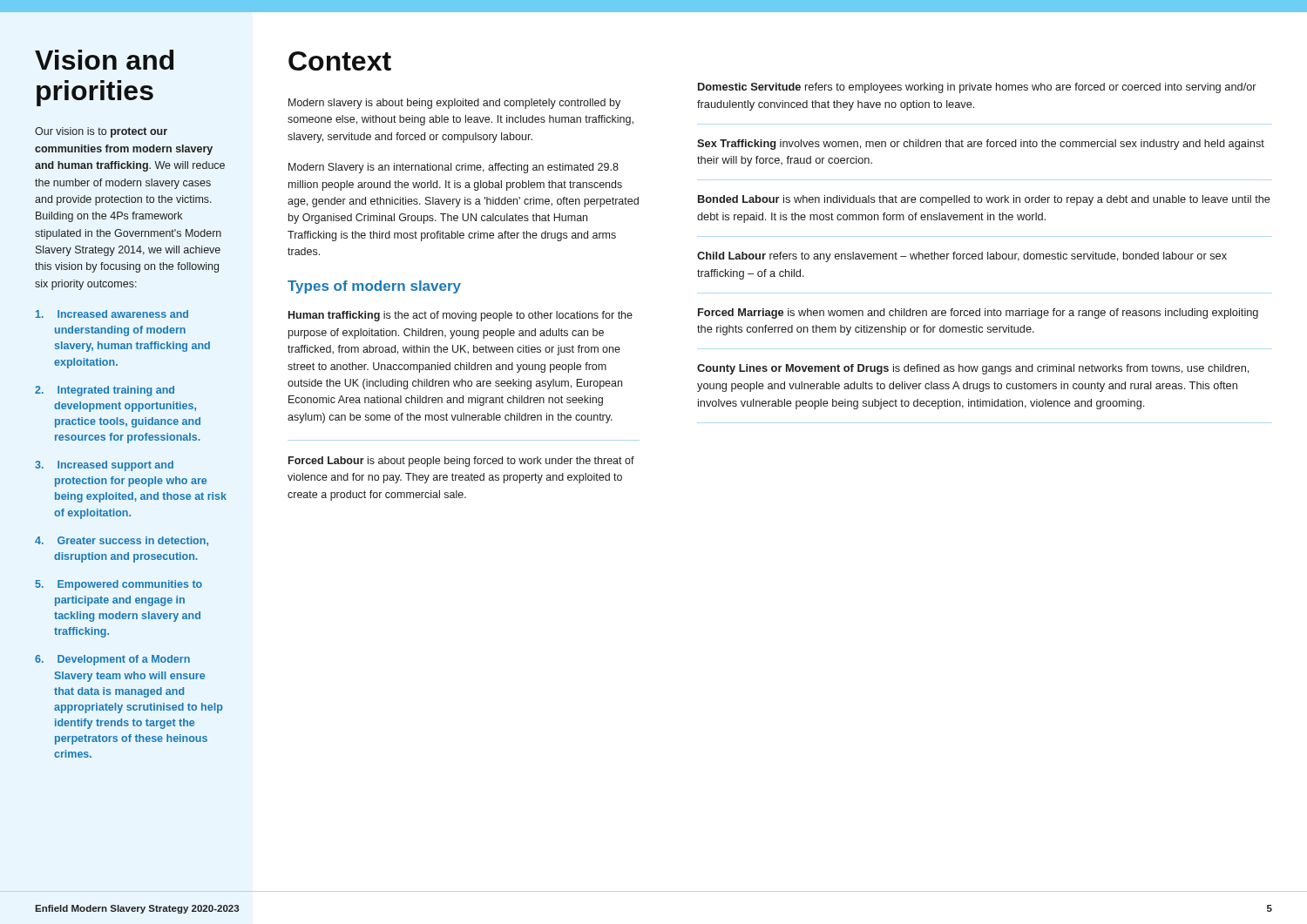Locate the passage starting "Our vision is to"

click(130, 208)
